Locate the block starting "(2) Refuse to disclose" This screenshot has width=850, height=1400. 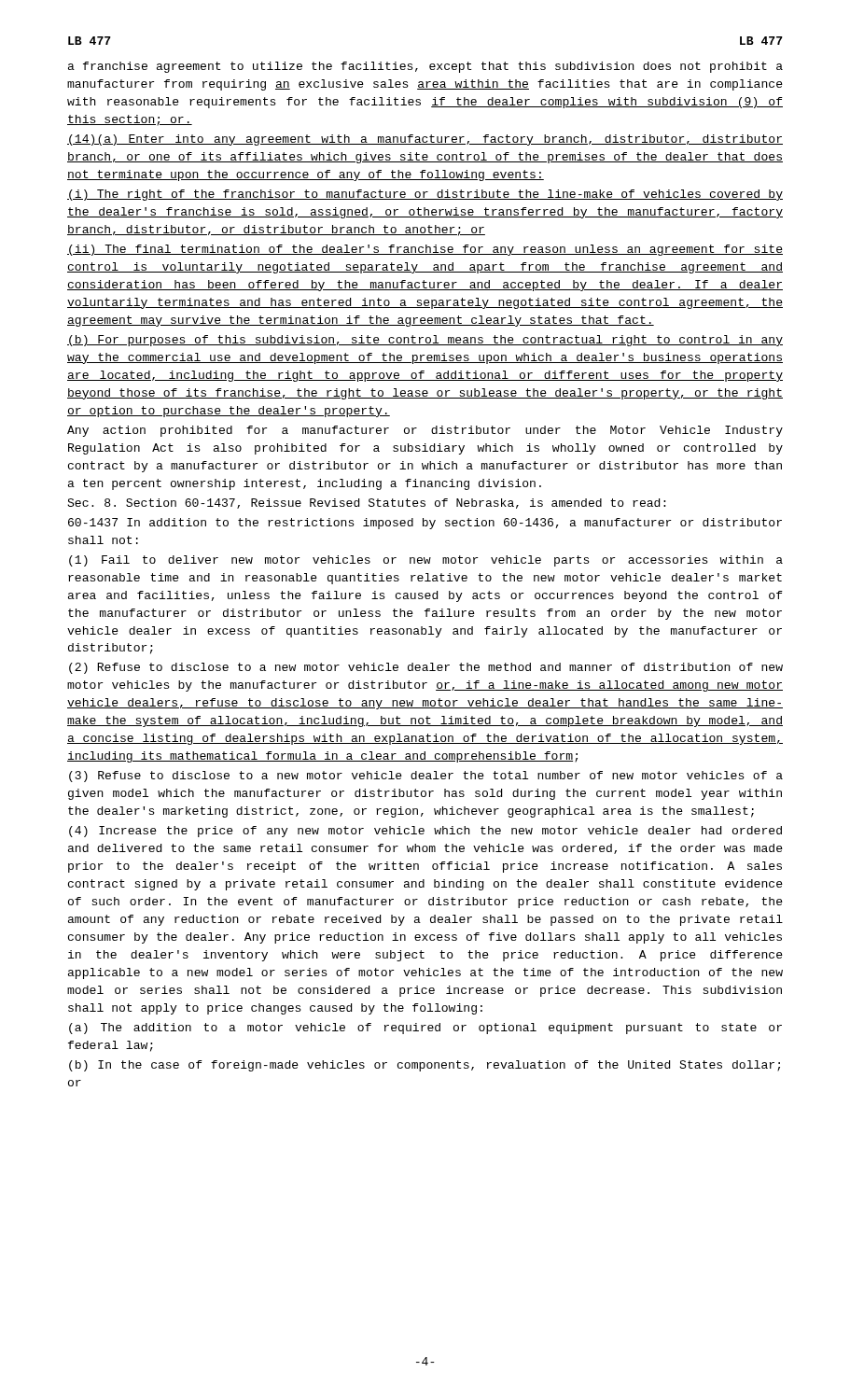click(425, 713)
